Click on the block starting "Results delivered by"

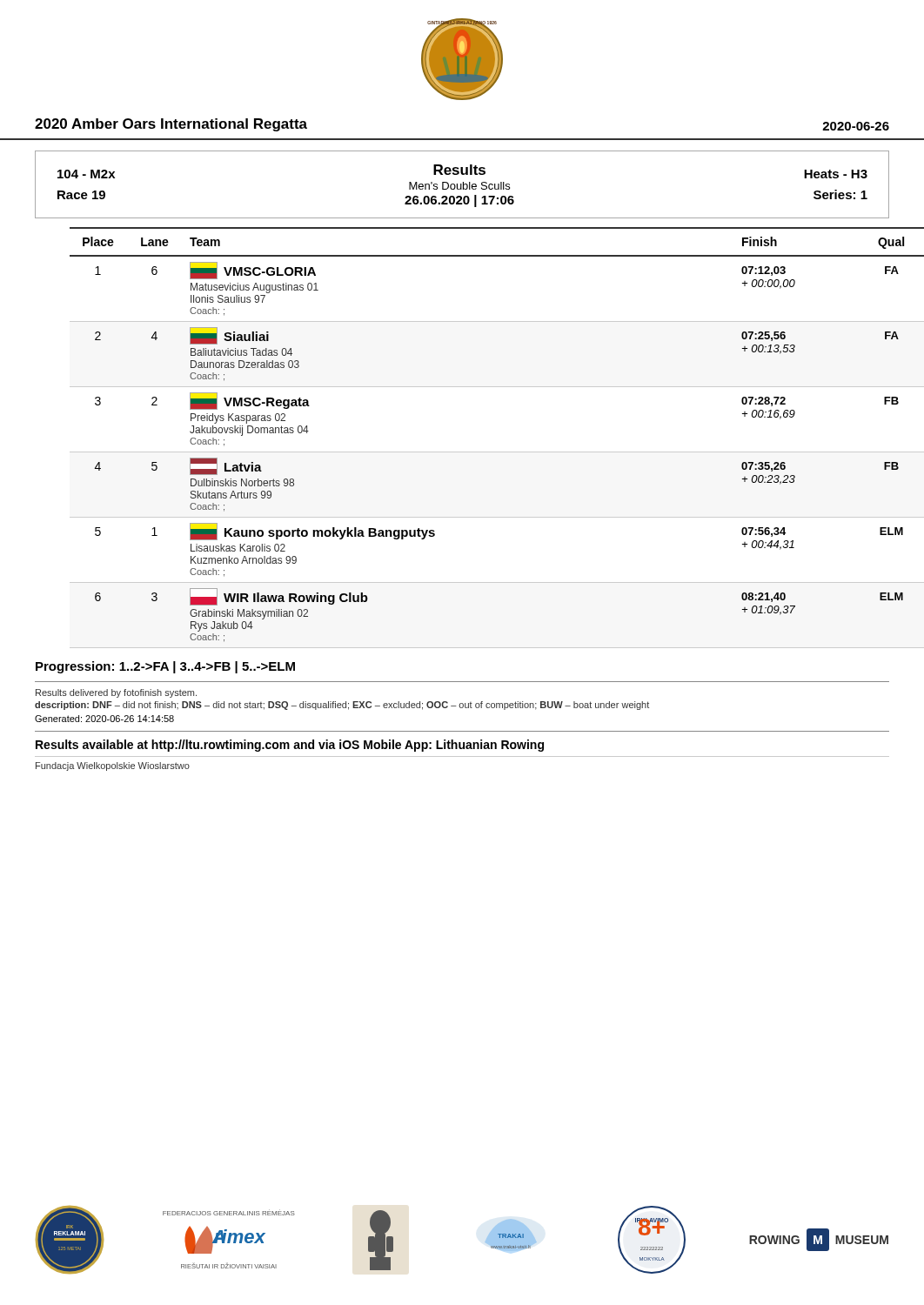click(462, 699)
